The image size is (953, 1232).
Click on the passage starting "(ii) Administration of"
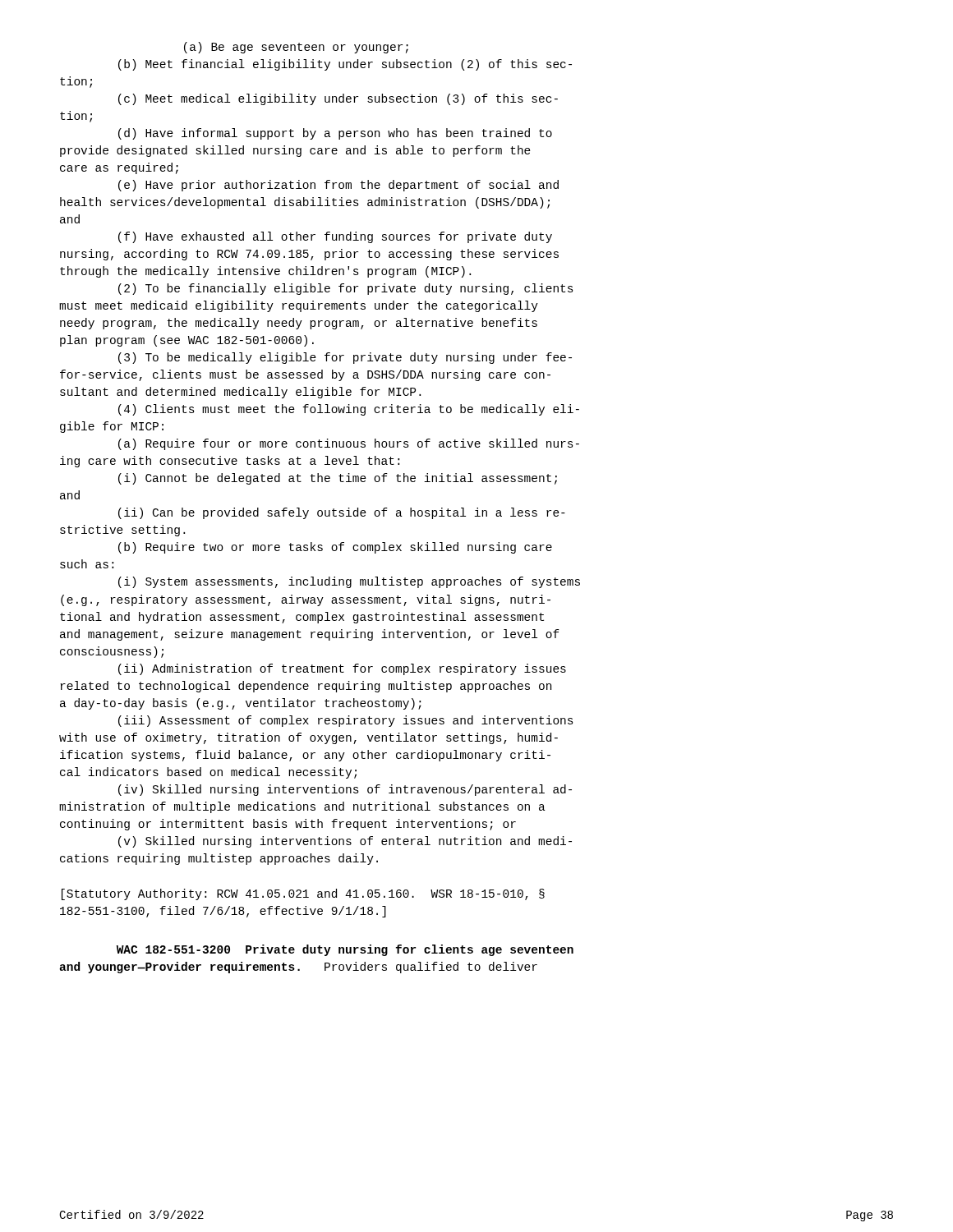pos(313,686)
